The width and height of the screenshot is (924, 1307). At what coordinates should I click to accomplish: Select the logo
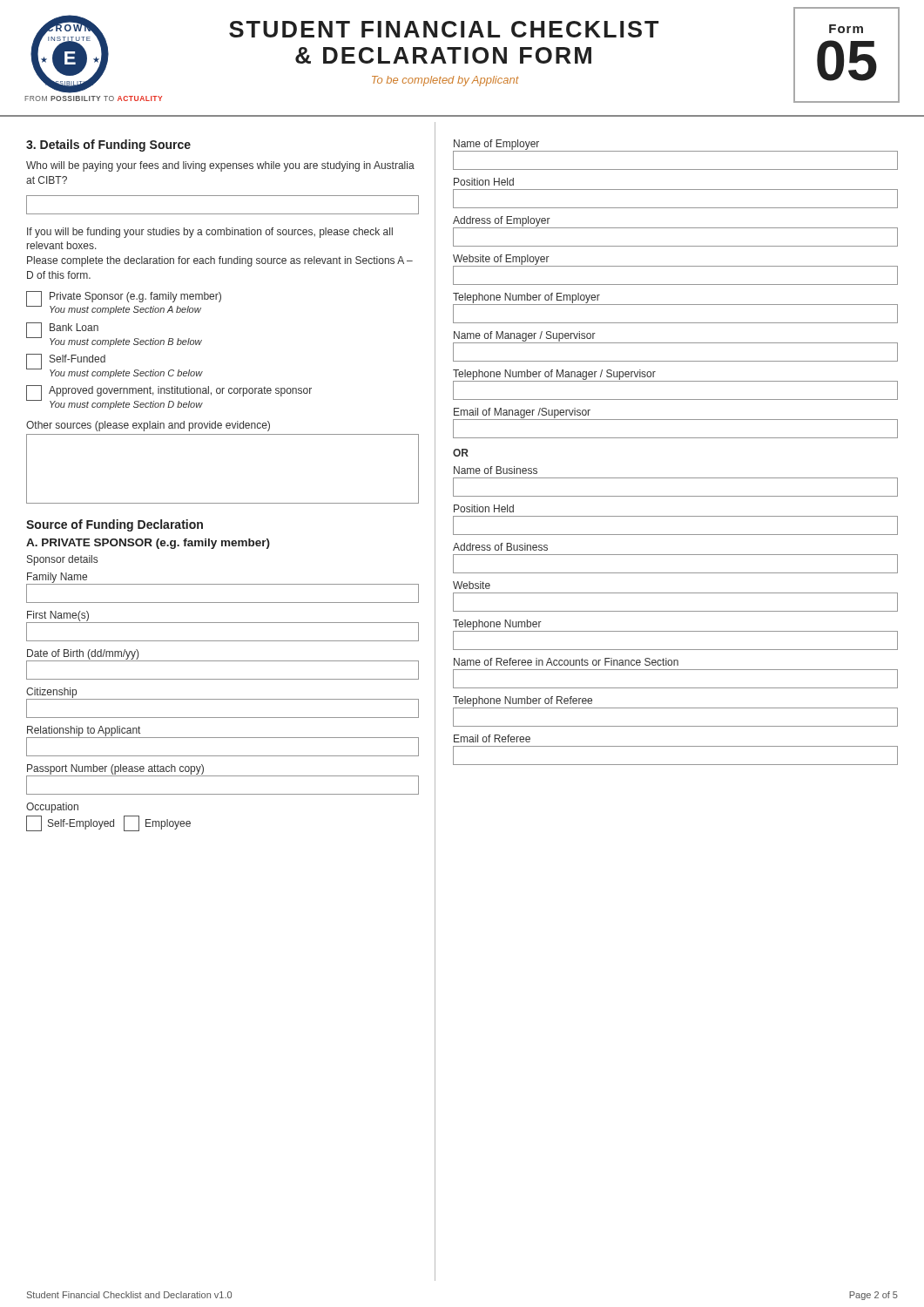[x=70, y=52]
